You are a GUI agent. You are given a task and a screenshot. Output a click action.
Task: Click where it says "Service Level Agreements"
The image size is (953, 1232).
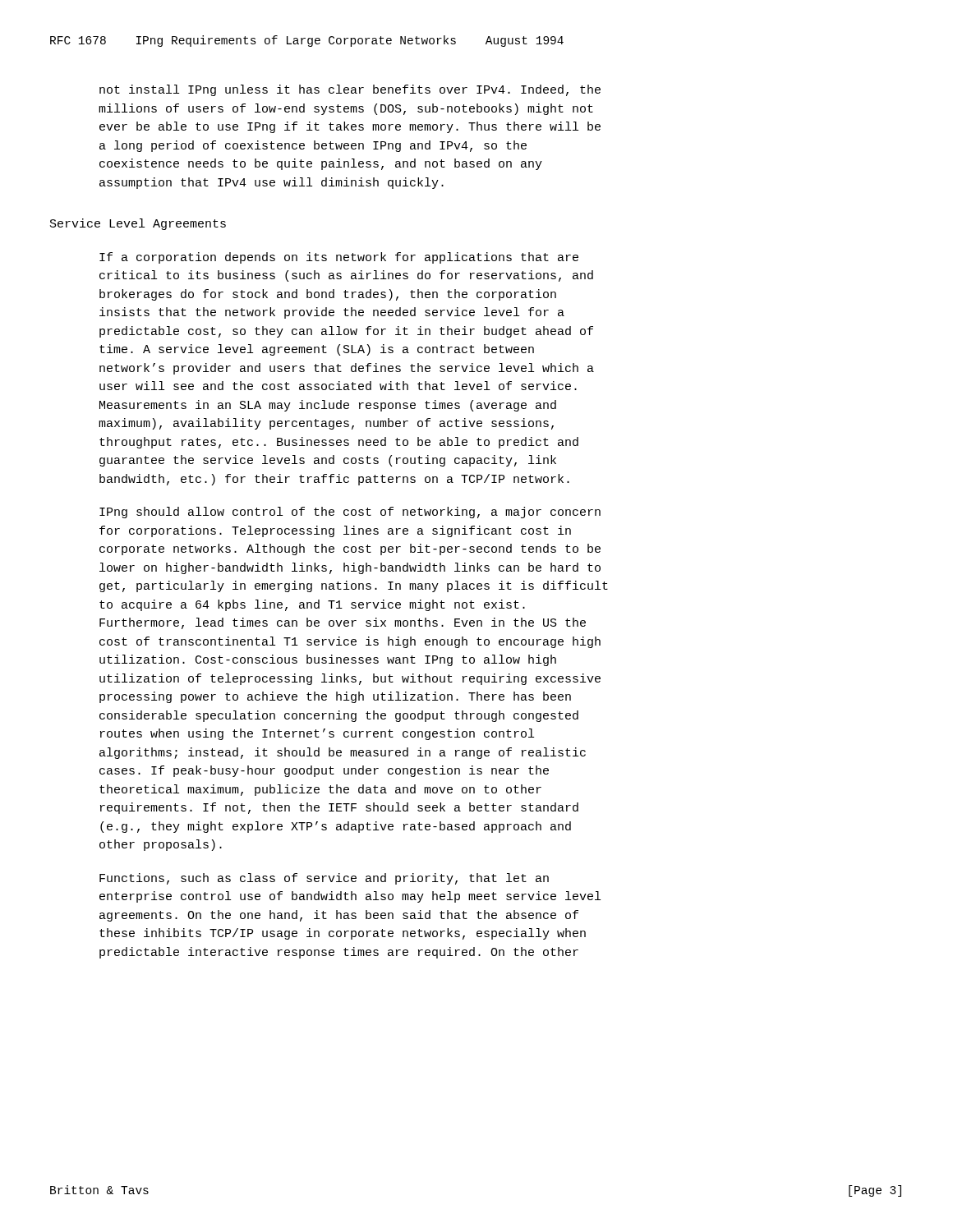click(x=138, y=225)
